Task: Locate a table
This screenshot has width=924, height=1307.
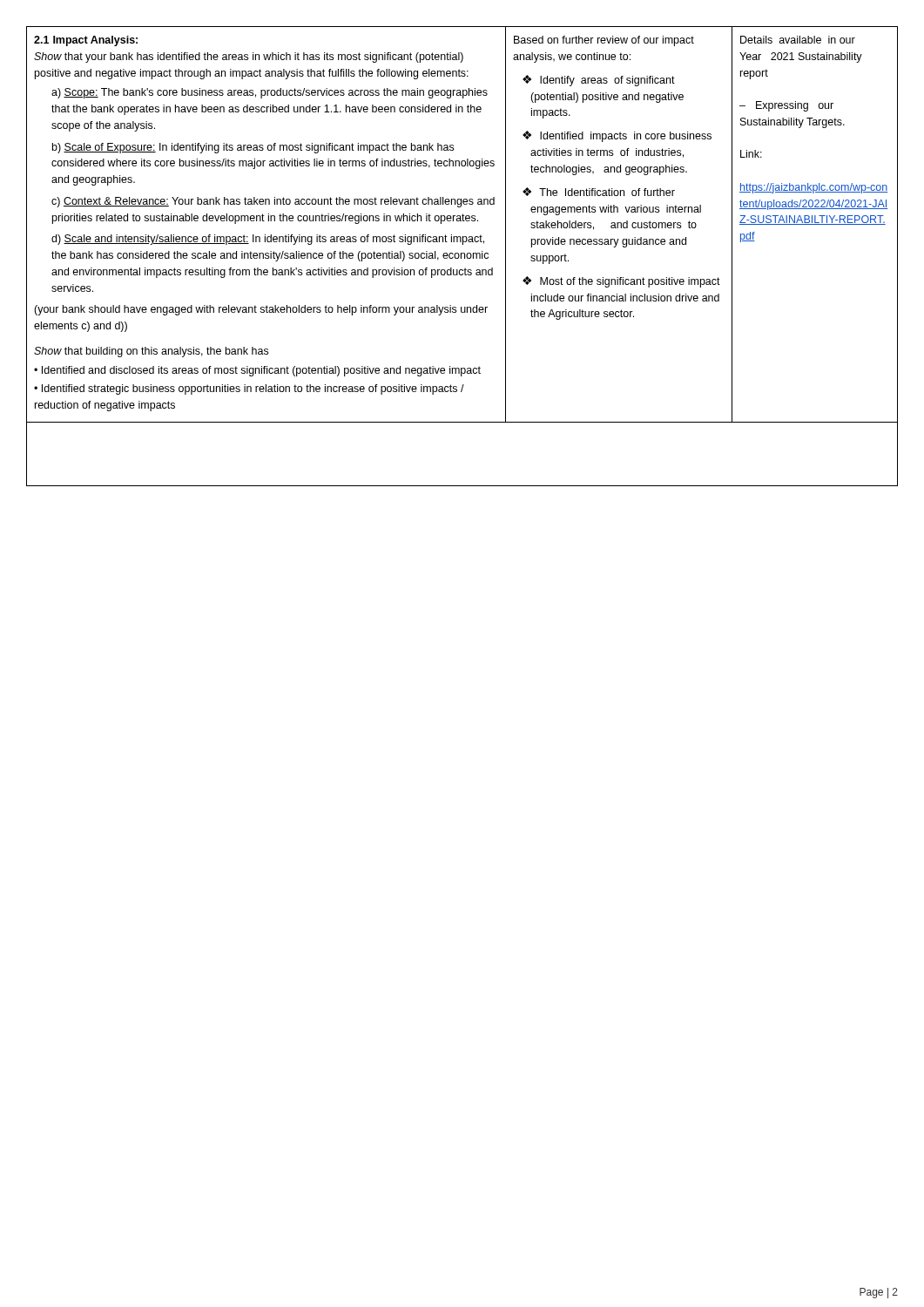Action: click(462, 256)
